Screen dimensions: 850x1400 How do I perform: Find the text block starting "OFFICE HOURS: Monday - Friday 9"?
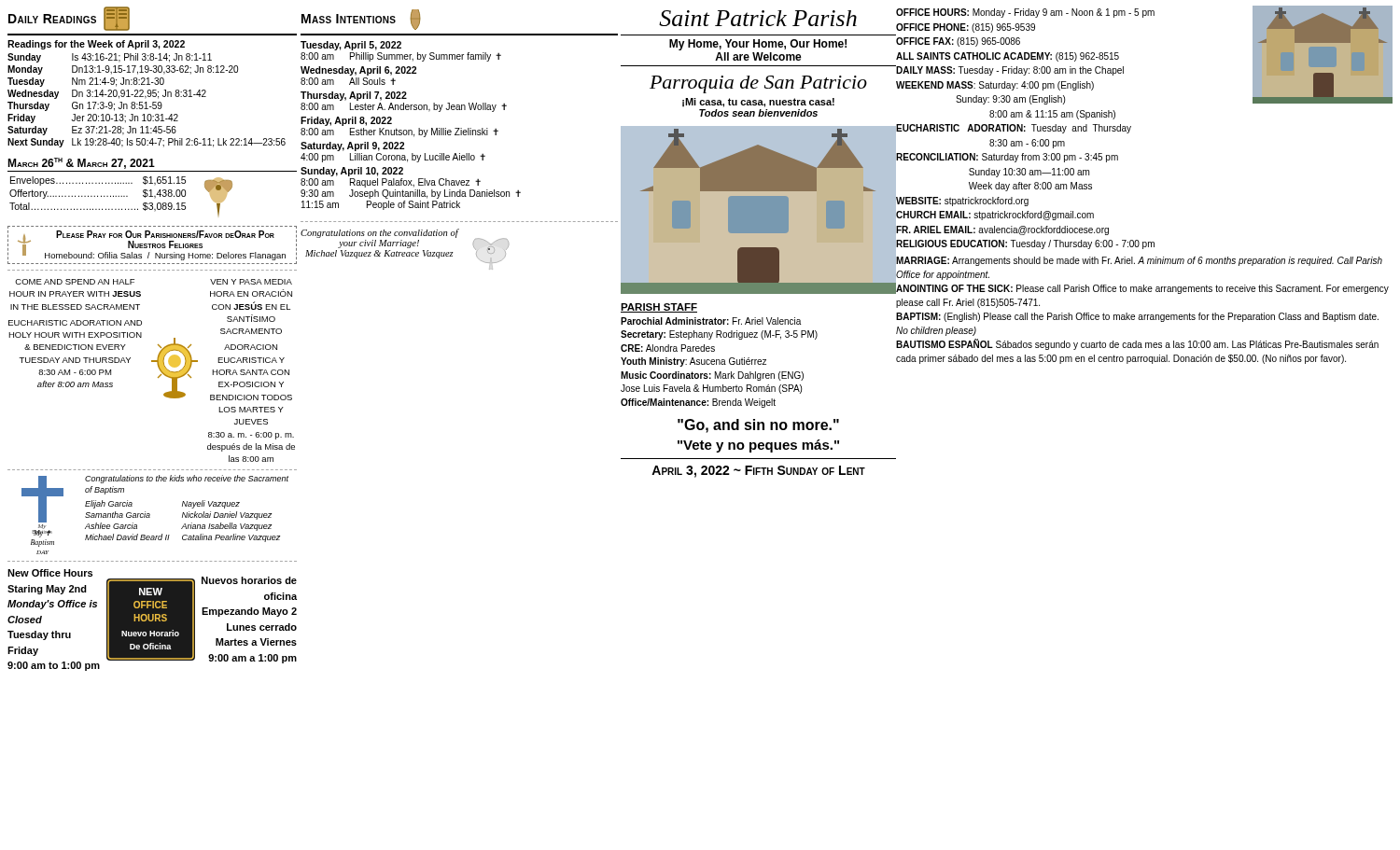[x=1025, y=49]
